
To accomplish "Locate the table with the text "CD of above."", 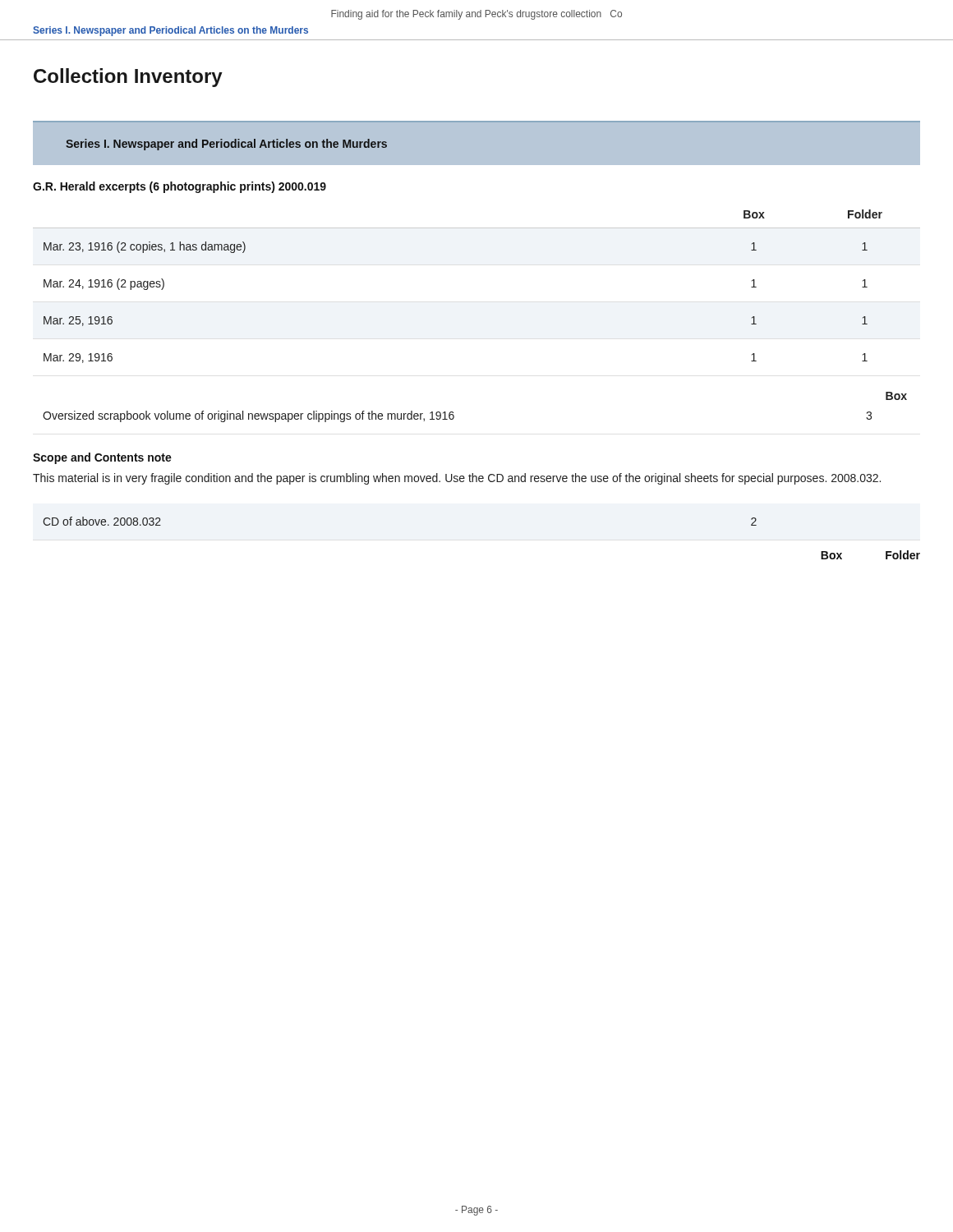I will pos(476,522).
